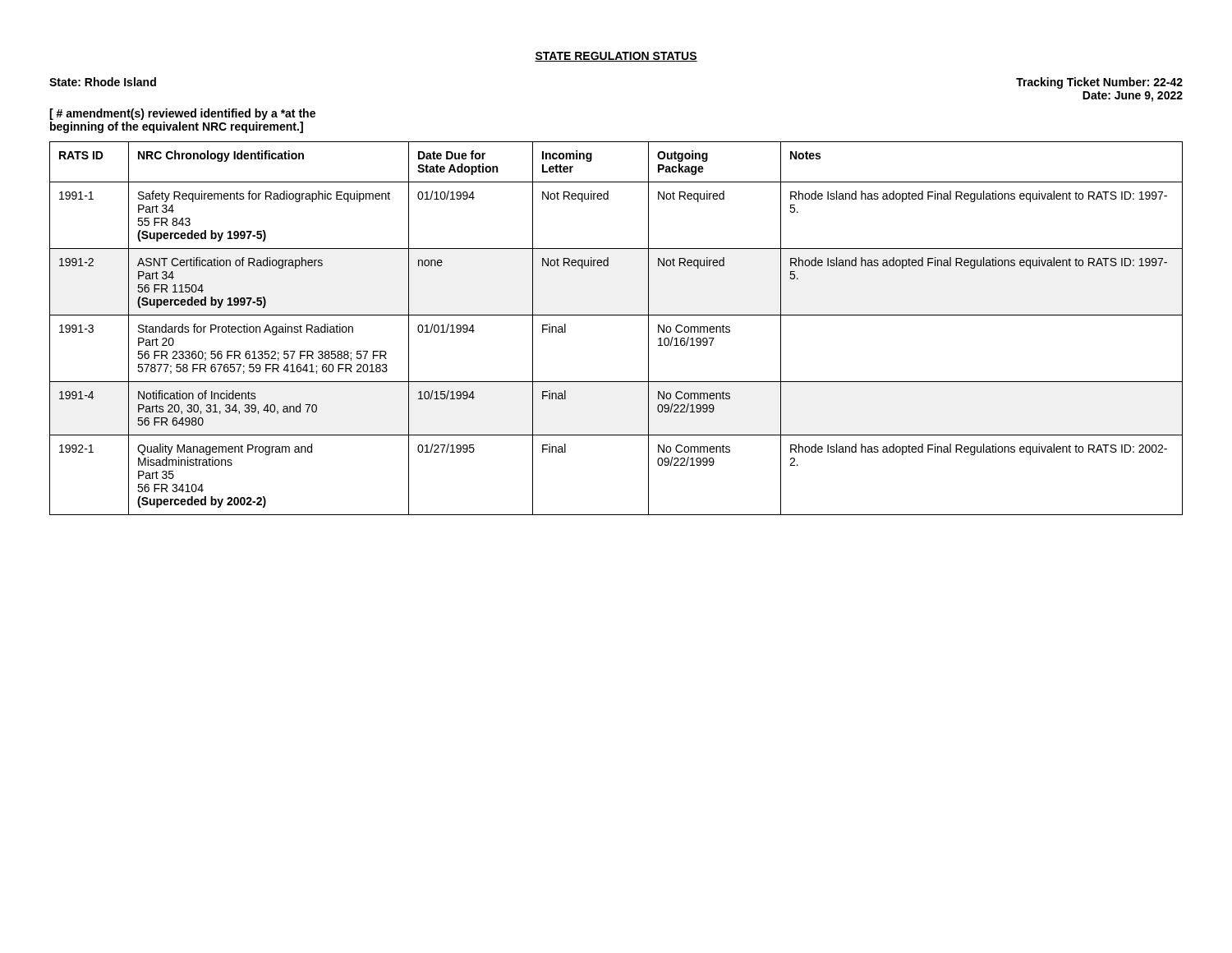Point to the block beginning "Tracking Ticket Number: 22-42"
Screen dimensions: 953x1232
coord(1099,89)
